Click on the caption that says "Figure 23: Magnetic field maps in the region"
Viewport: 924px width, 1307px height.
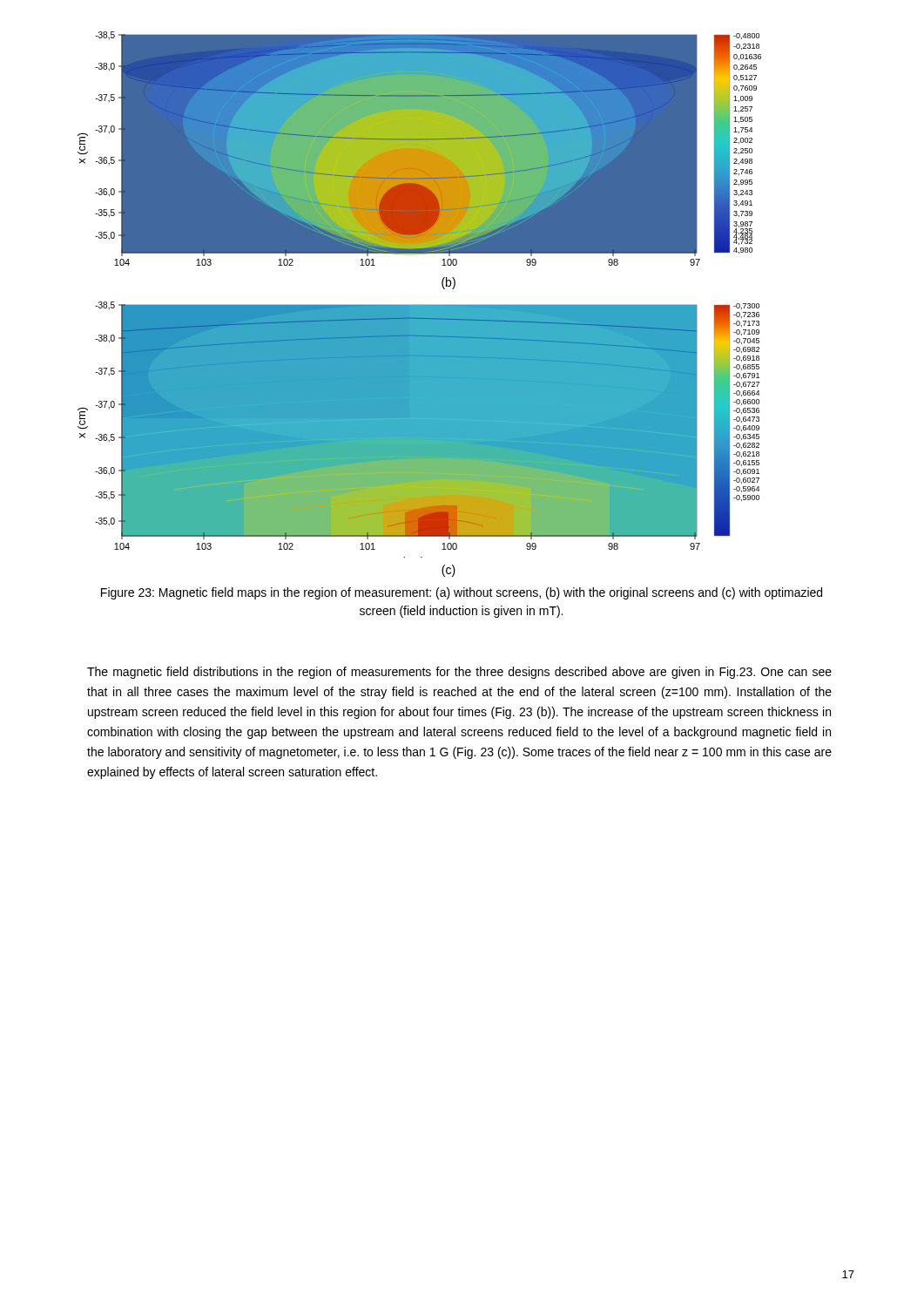pos(462,602)
